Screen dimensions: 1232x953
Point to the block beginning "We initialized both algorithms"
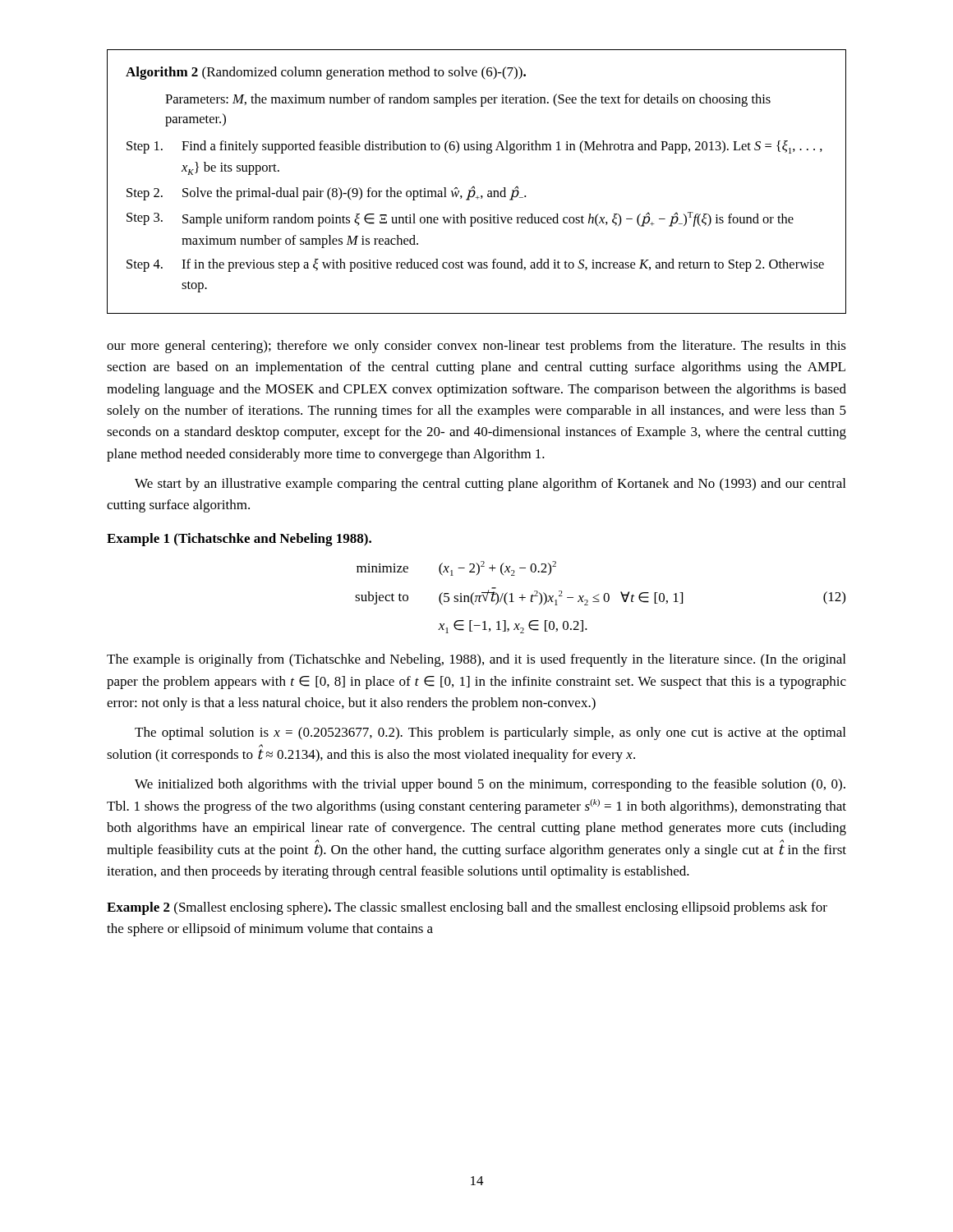(x=476, y=827)
